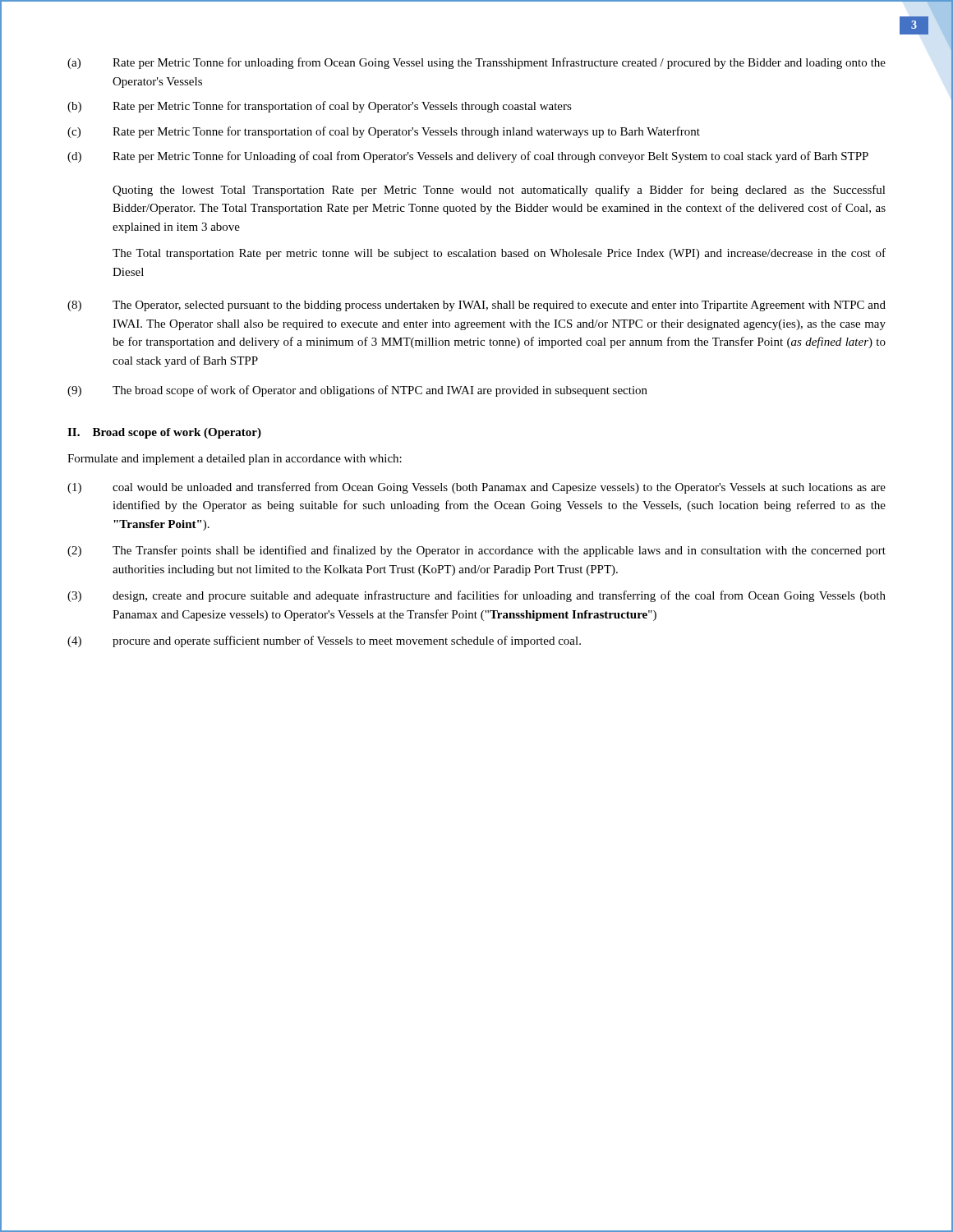Find the list item with the text "(d) Rate per Metric Tonne for"
Viewport: 953px width, 1232px height.
tap(476, 156)
